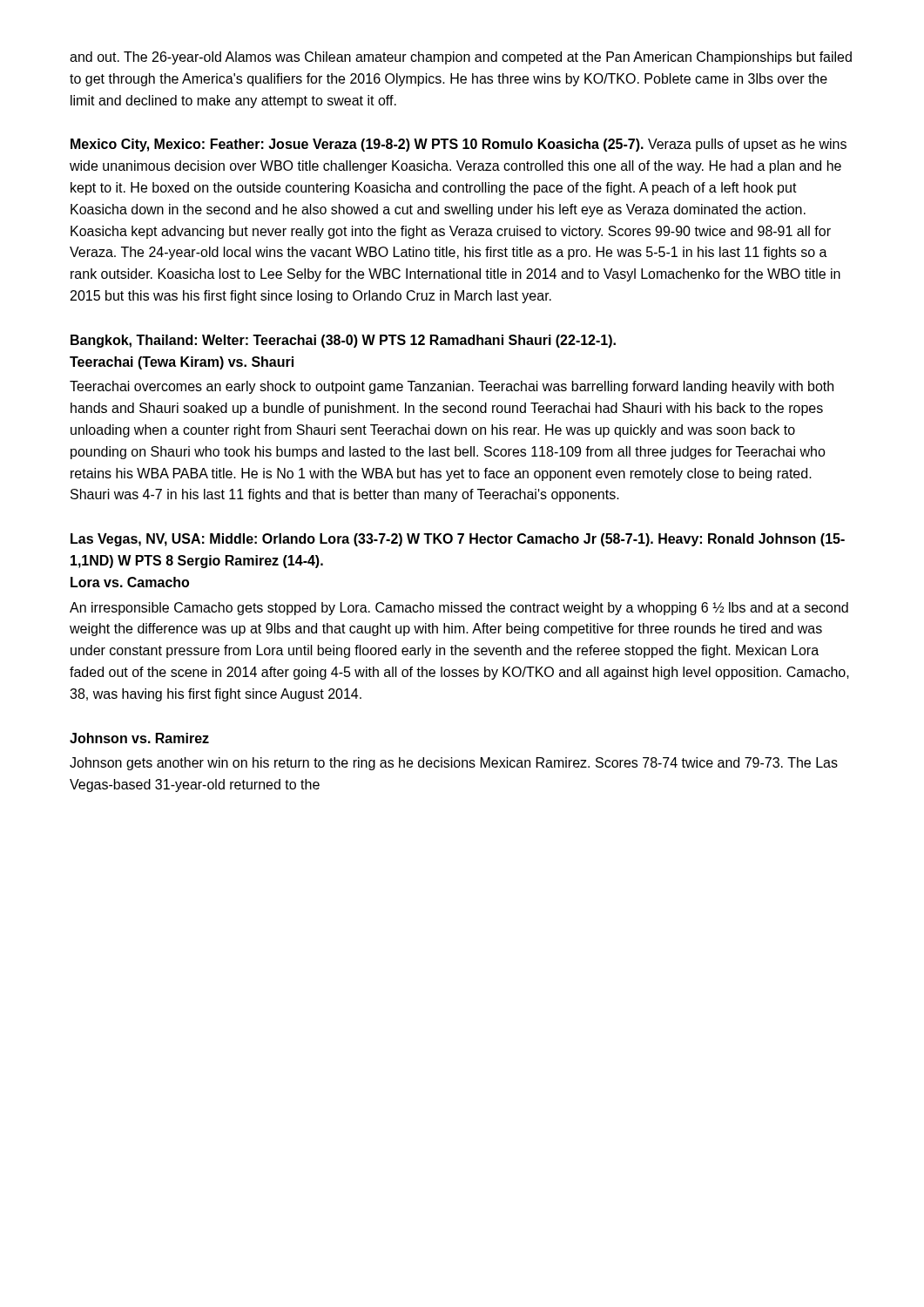
Task: Find "Lora vs. Camacho" on this page
Action: click(x=130, y=582)
